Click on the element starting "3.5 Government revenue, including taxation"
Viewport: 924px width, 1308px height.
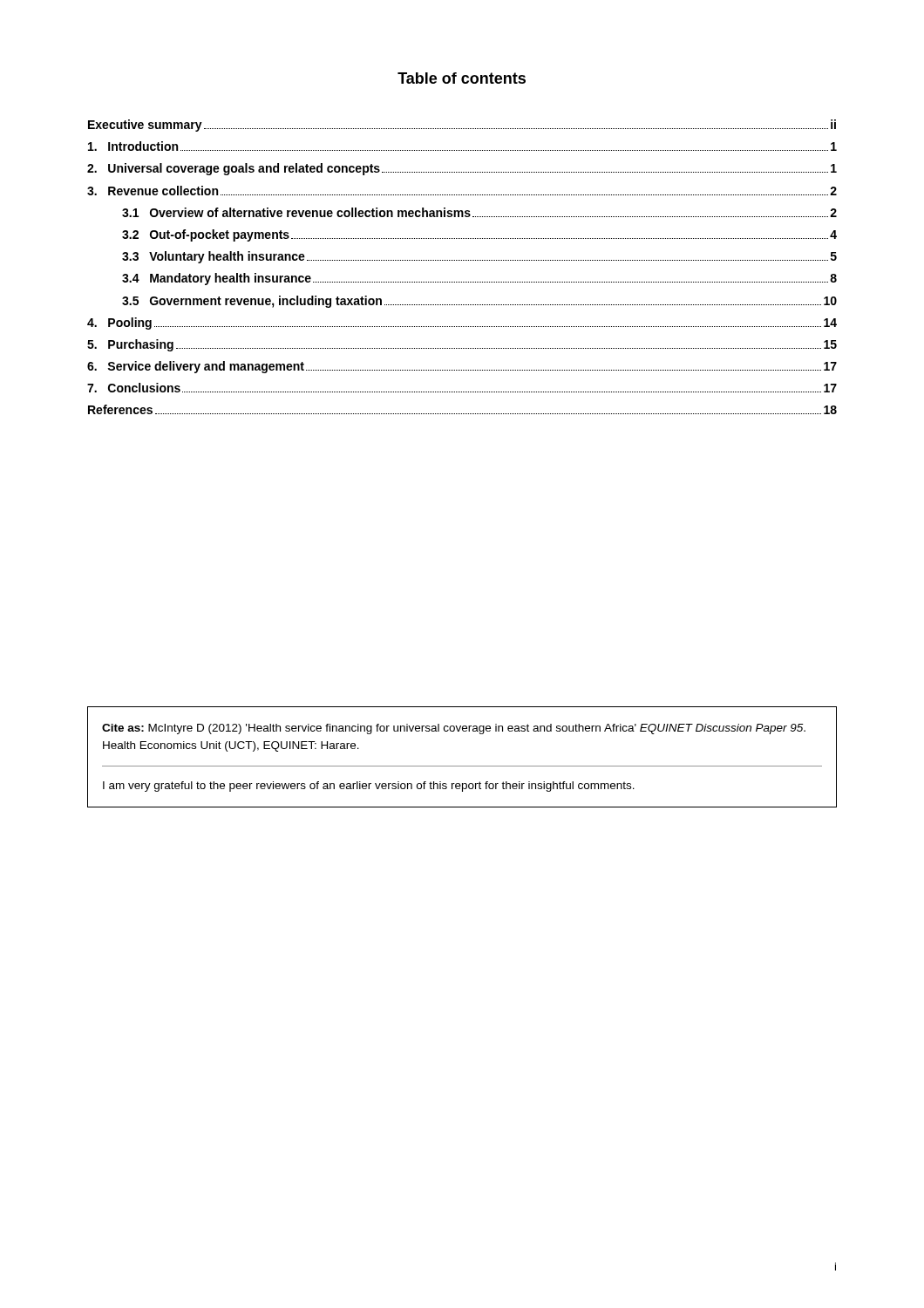coord(479,301)
